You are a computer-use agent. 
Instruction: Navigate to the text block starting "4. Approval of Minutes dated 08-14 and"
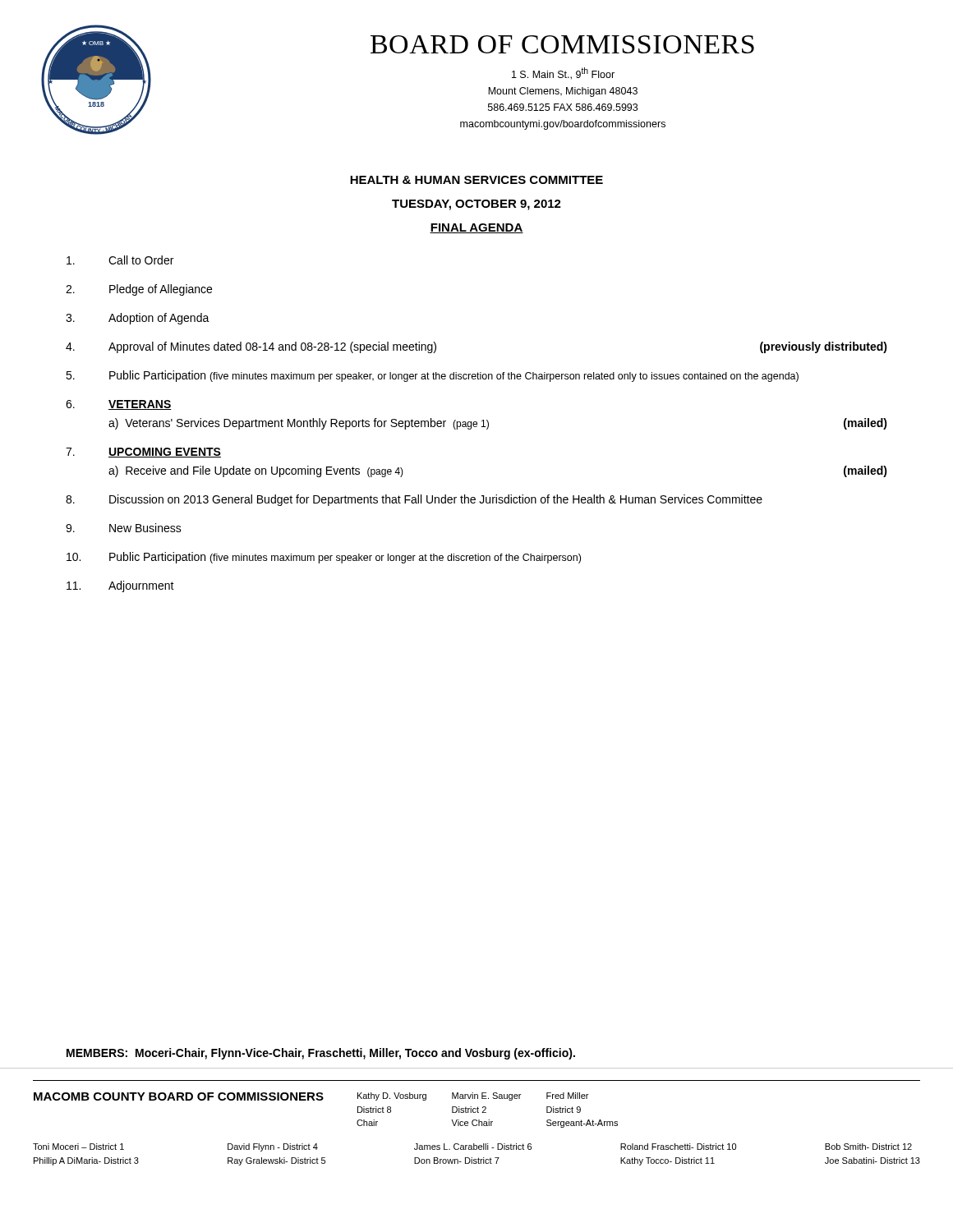click(x=272, y=347)
